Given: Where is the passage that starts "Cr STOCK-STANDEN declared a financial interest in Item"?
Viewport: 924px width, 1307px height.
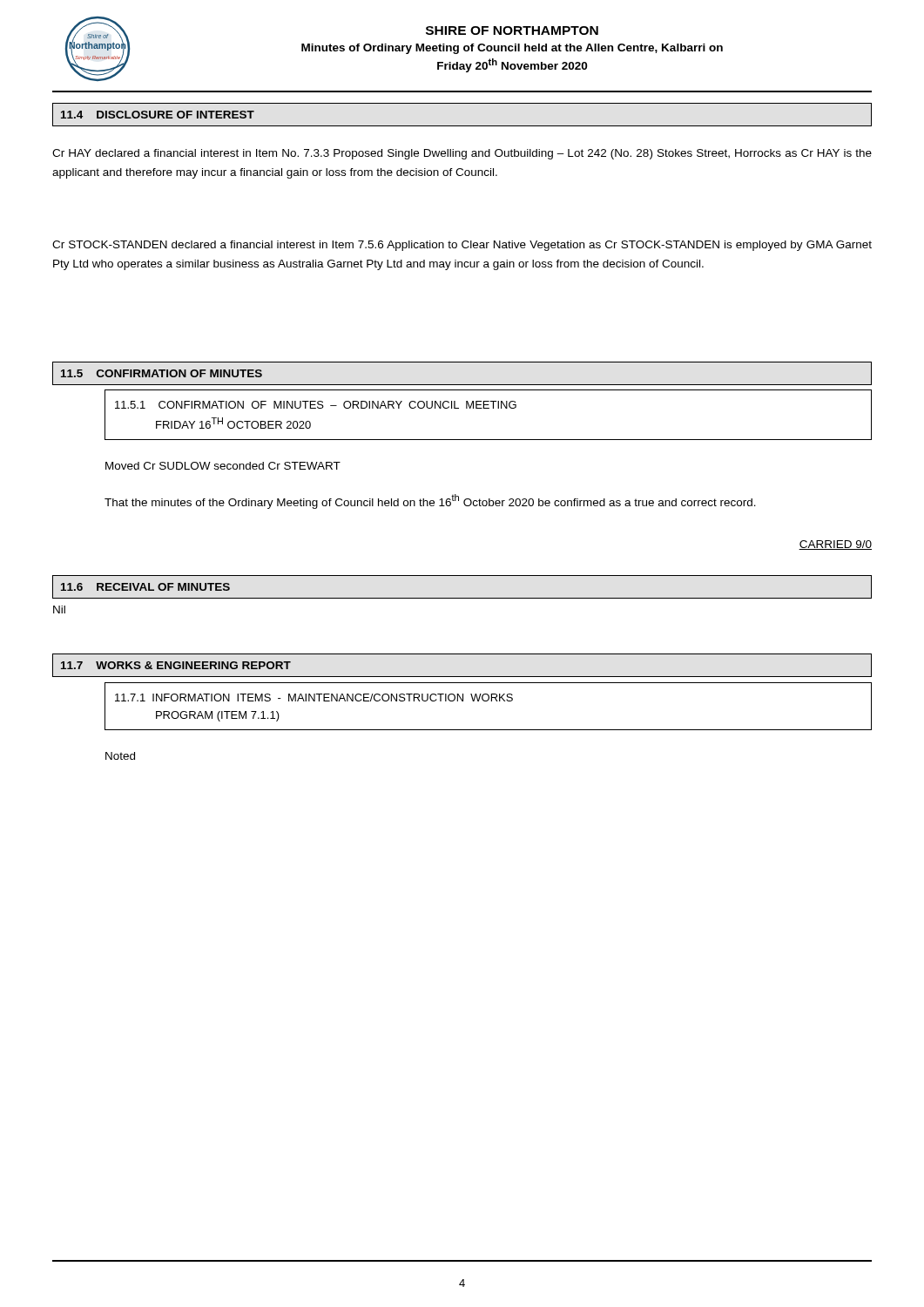Looking at the screenshot, I should (462, 254).
